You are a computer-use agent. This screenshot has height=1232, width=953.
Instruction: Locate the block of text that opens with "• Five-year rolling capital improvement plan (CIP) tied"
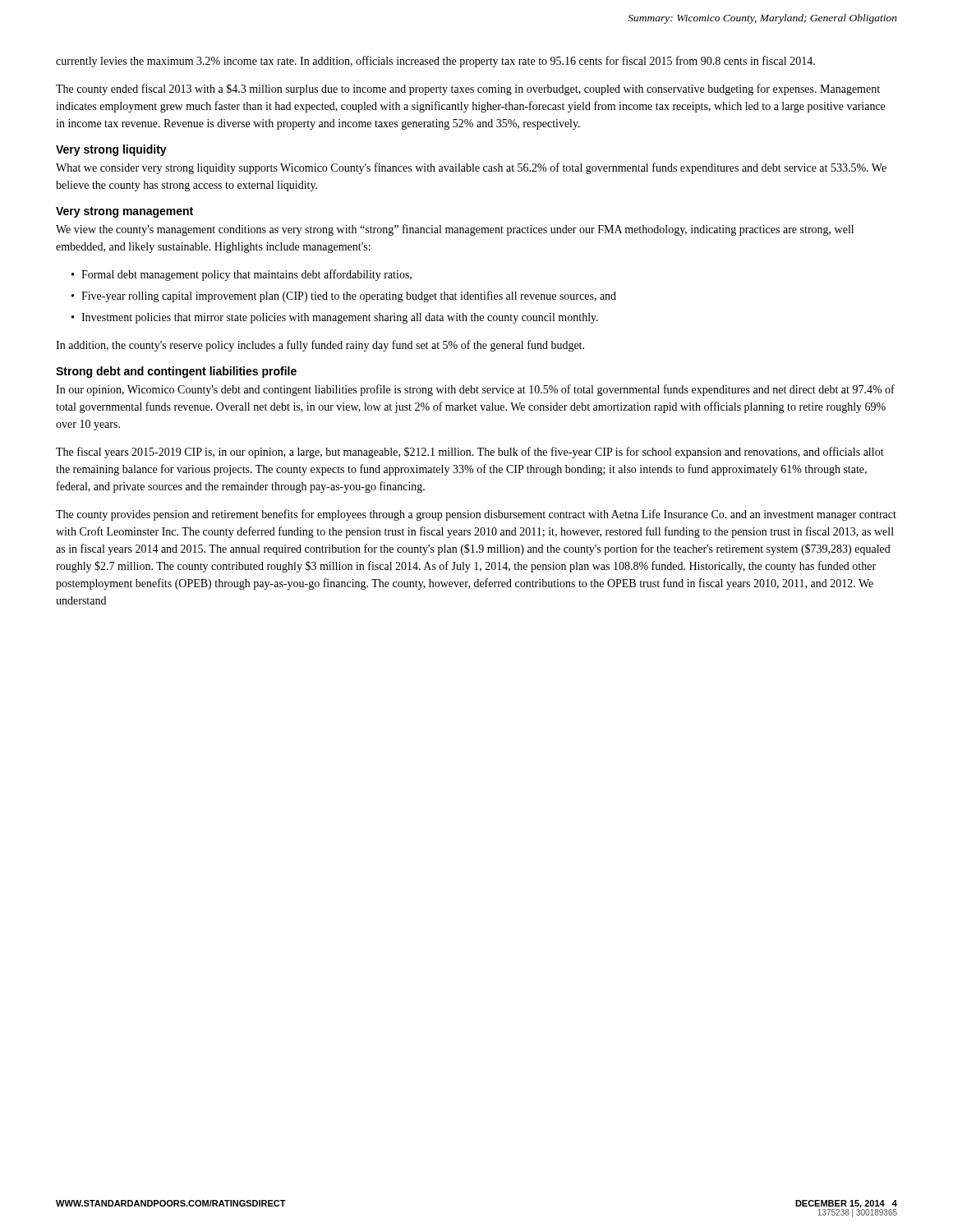click(343, 296)
